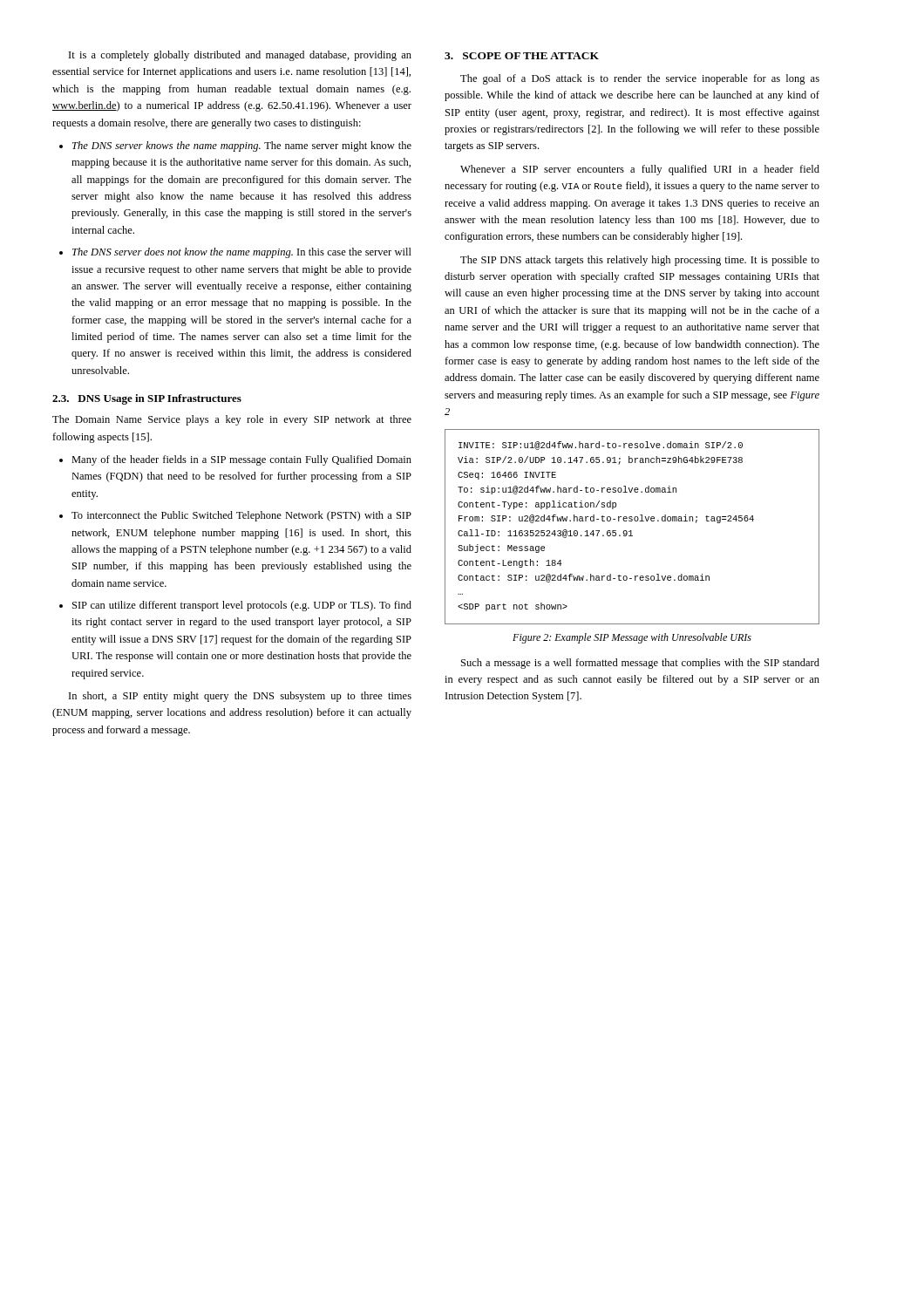
Task: Point to the region starting "The DNS server knows the name mapping. The"
Action: click(x=241, y=188)
